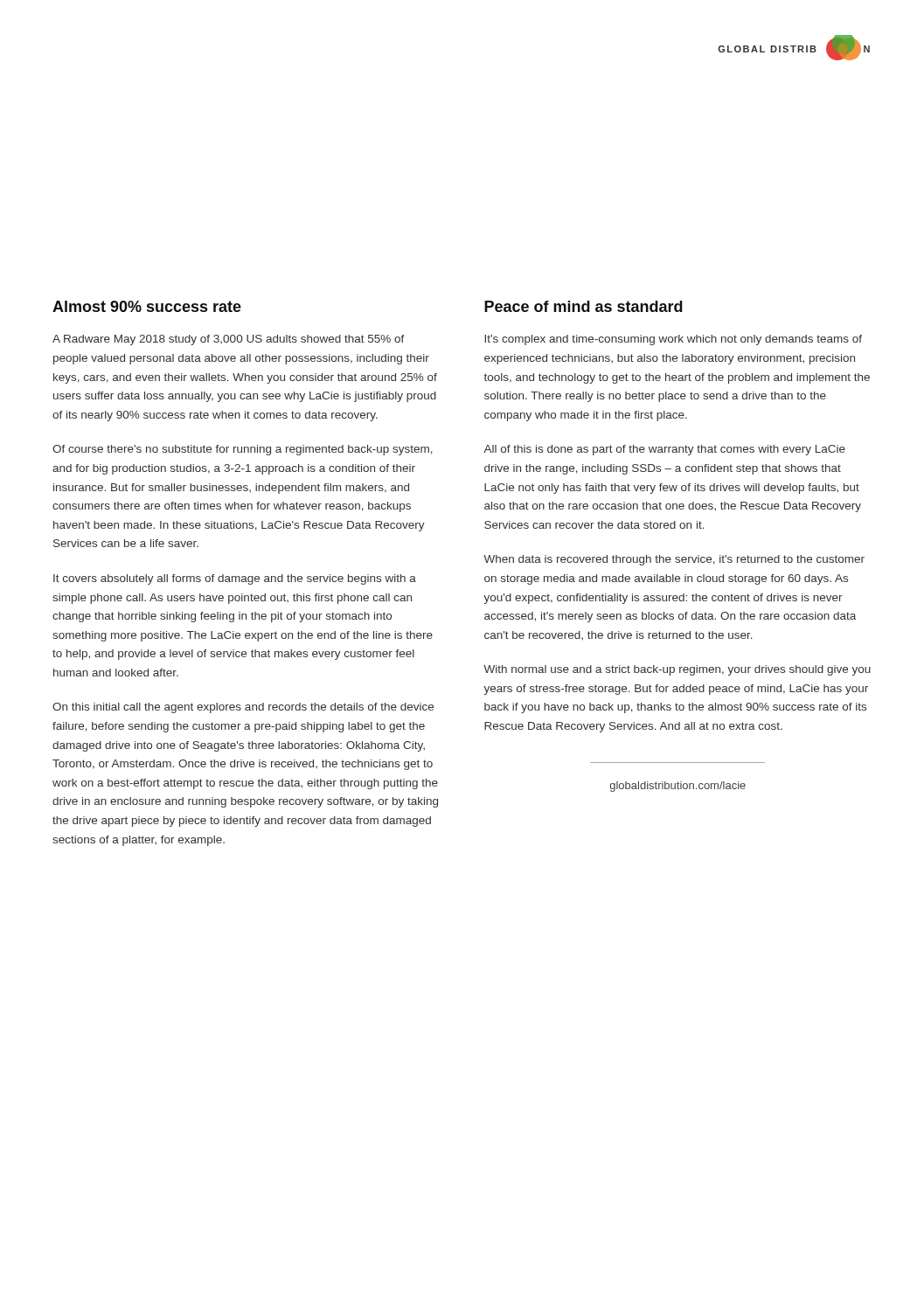Navigate to the text starting "It covers absolutely all forms of"

(243, 625)
